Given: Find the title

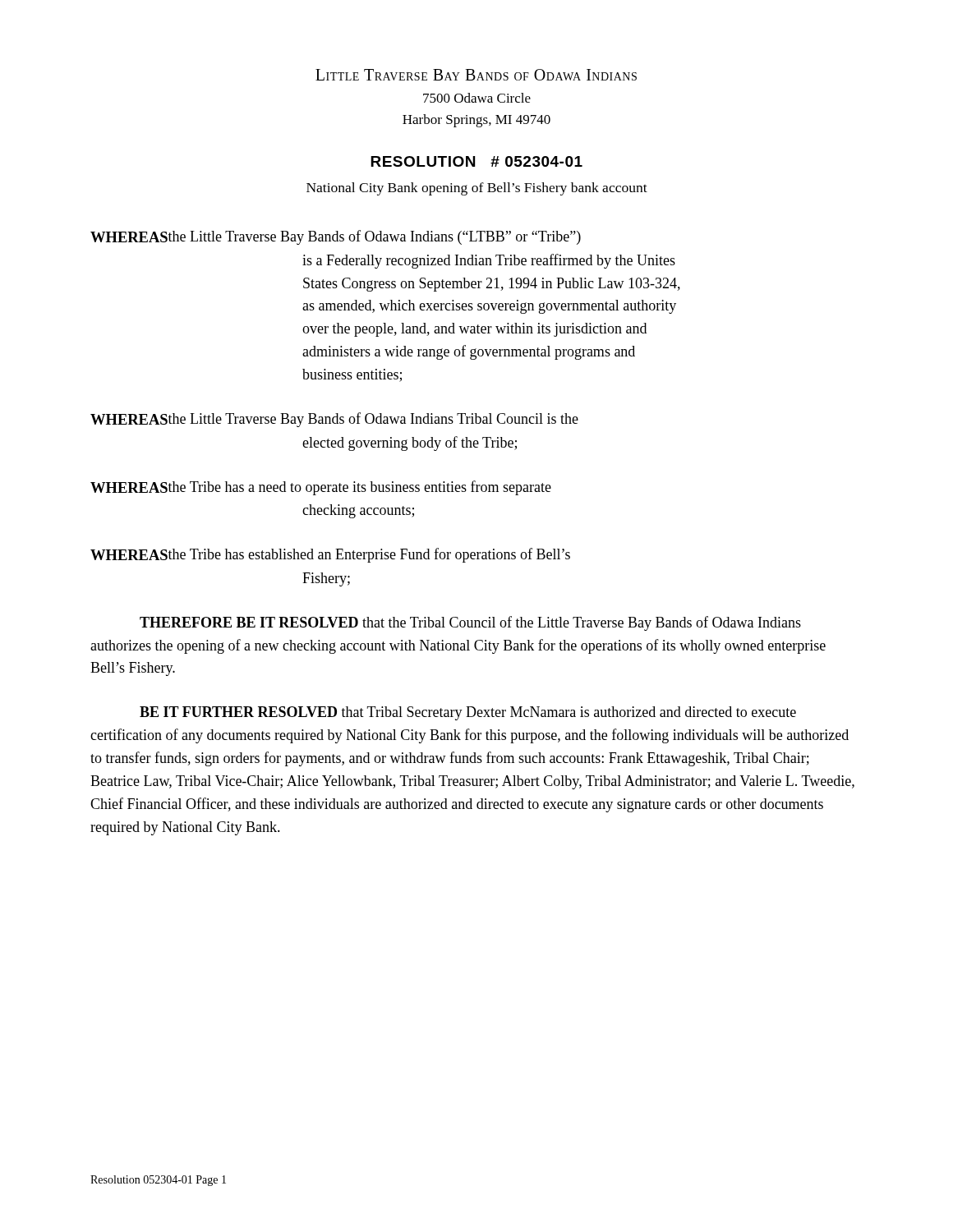Looking at the screenshot, I should [x=476, y=98].
